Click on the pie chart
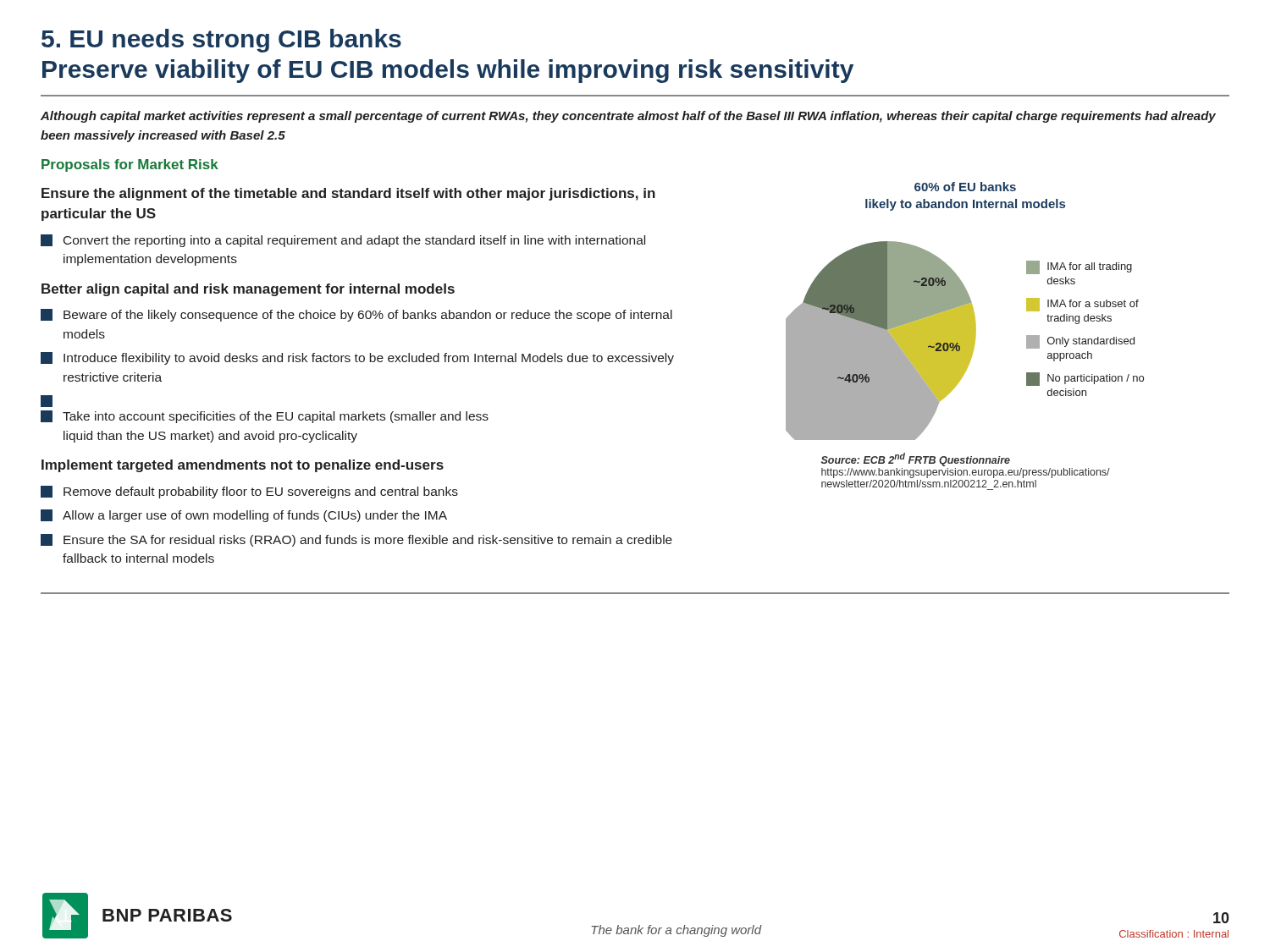 tap(965, 330)
